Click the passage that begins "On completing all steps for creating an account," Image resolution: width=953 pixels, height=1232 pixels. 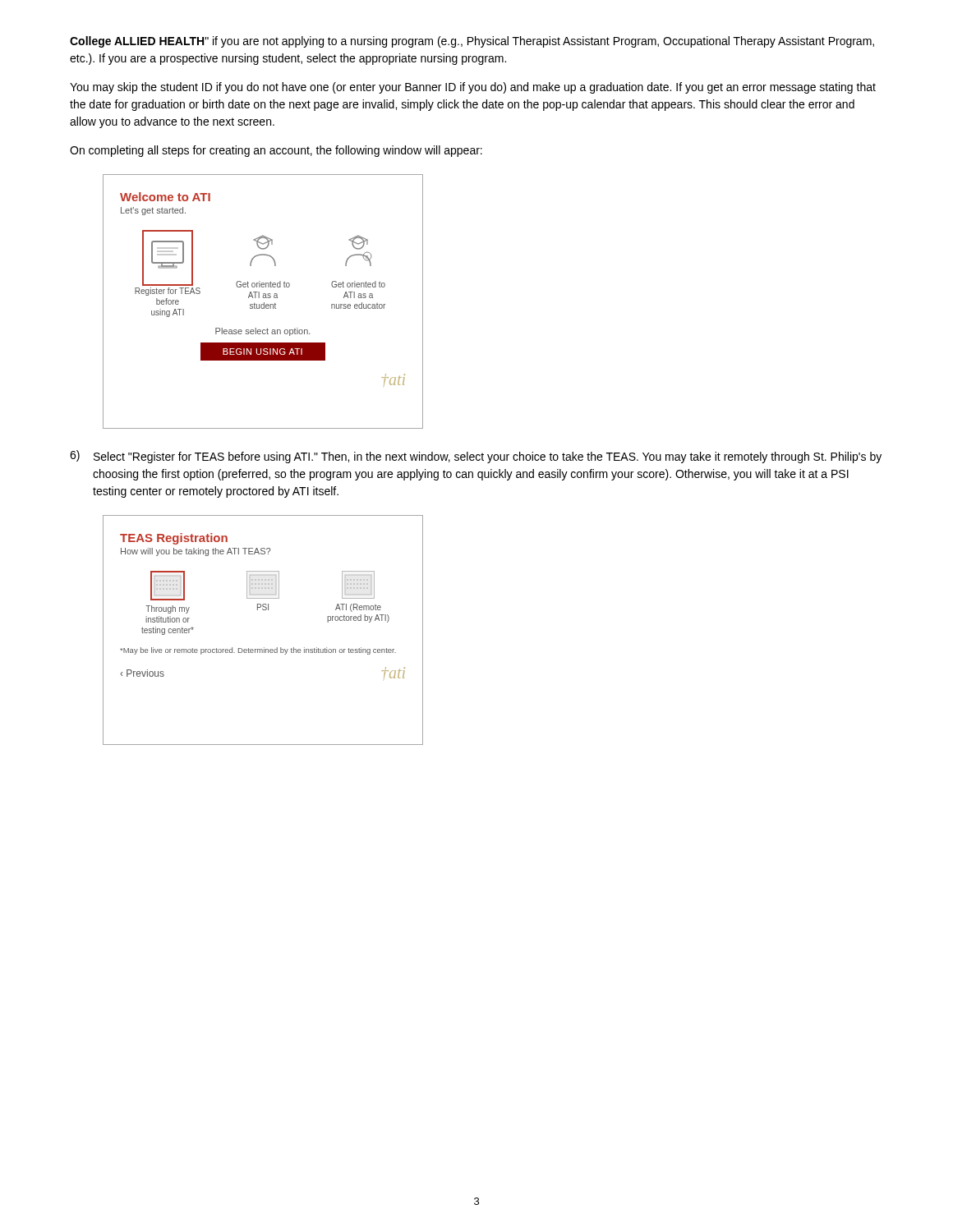[x=276, y=150]
